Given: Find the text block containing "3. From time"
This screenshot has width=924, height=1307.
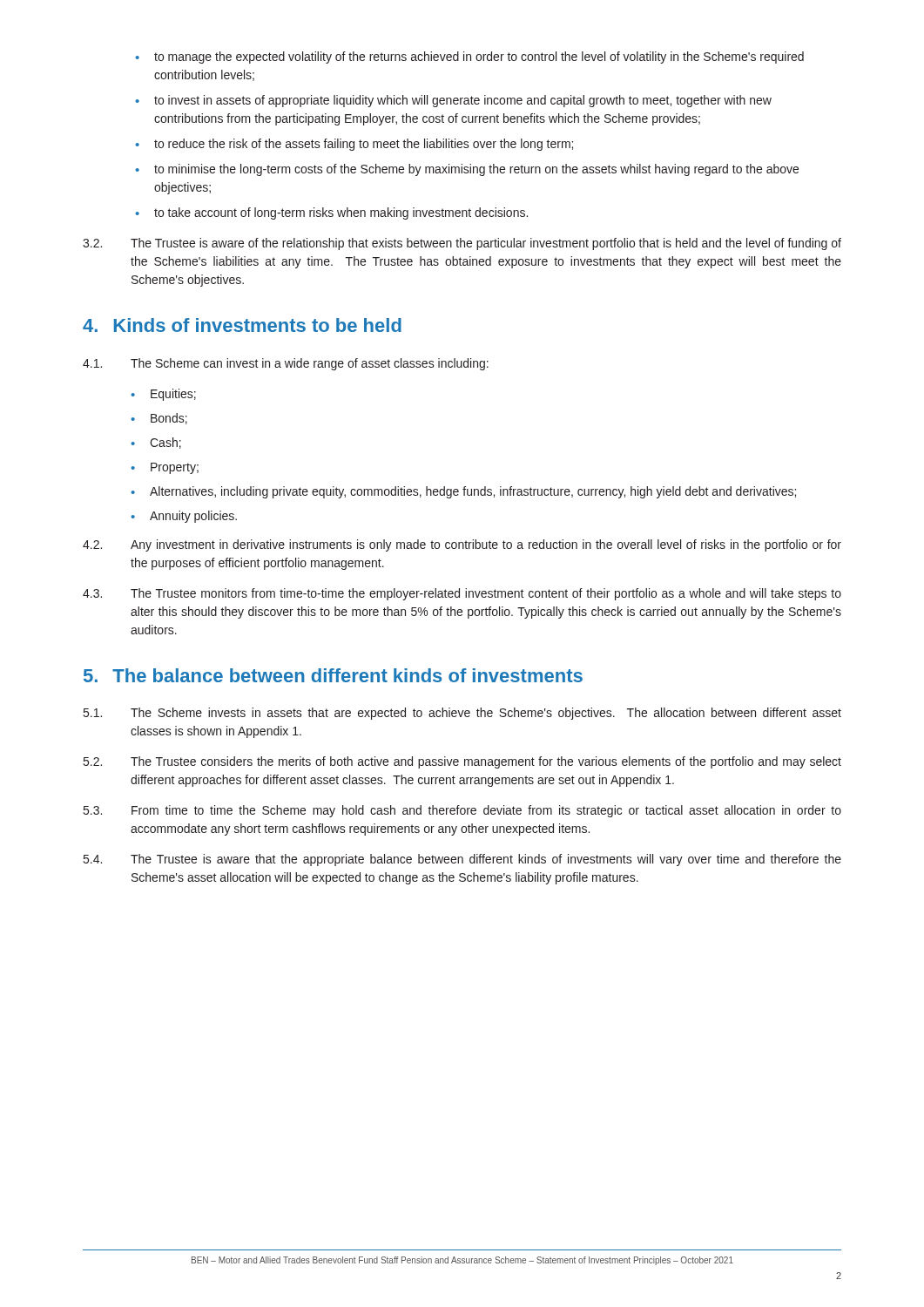Looking at the screenshot, I should [x=462, y=820].
